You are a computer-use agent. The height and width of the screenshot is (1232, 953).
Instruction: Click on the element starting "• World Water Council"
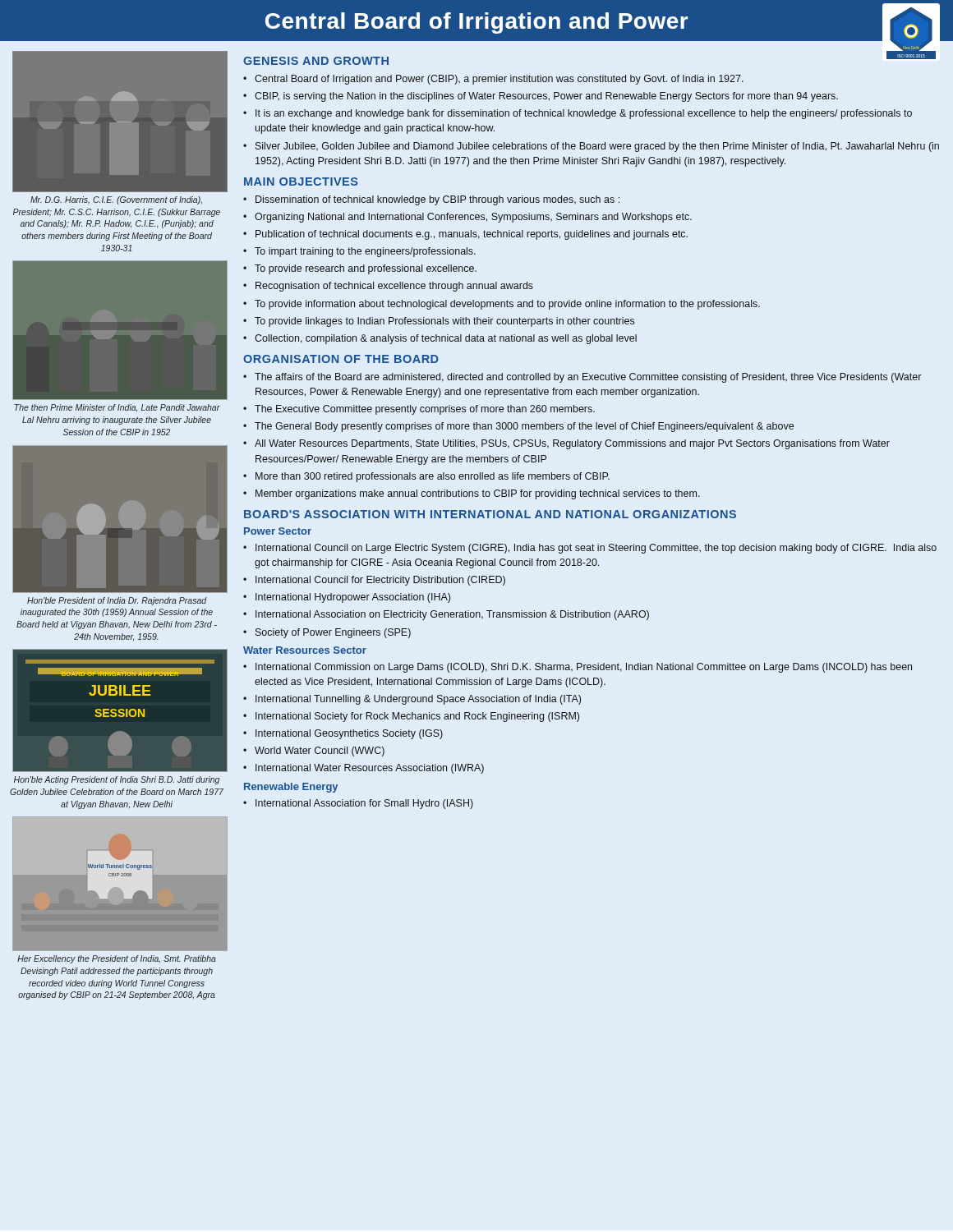tap(314, 751)
